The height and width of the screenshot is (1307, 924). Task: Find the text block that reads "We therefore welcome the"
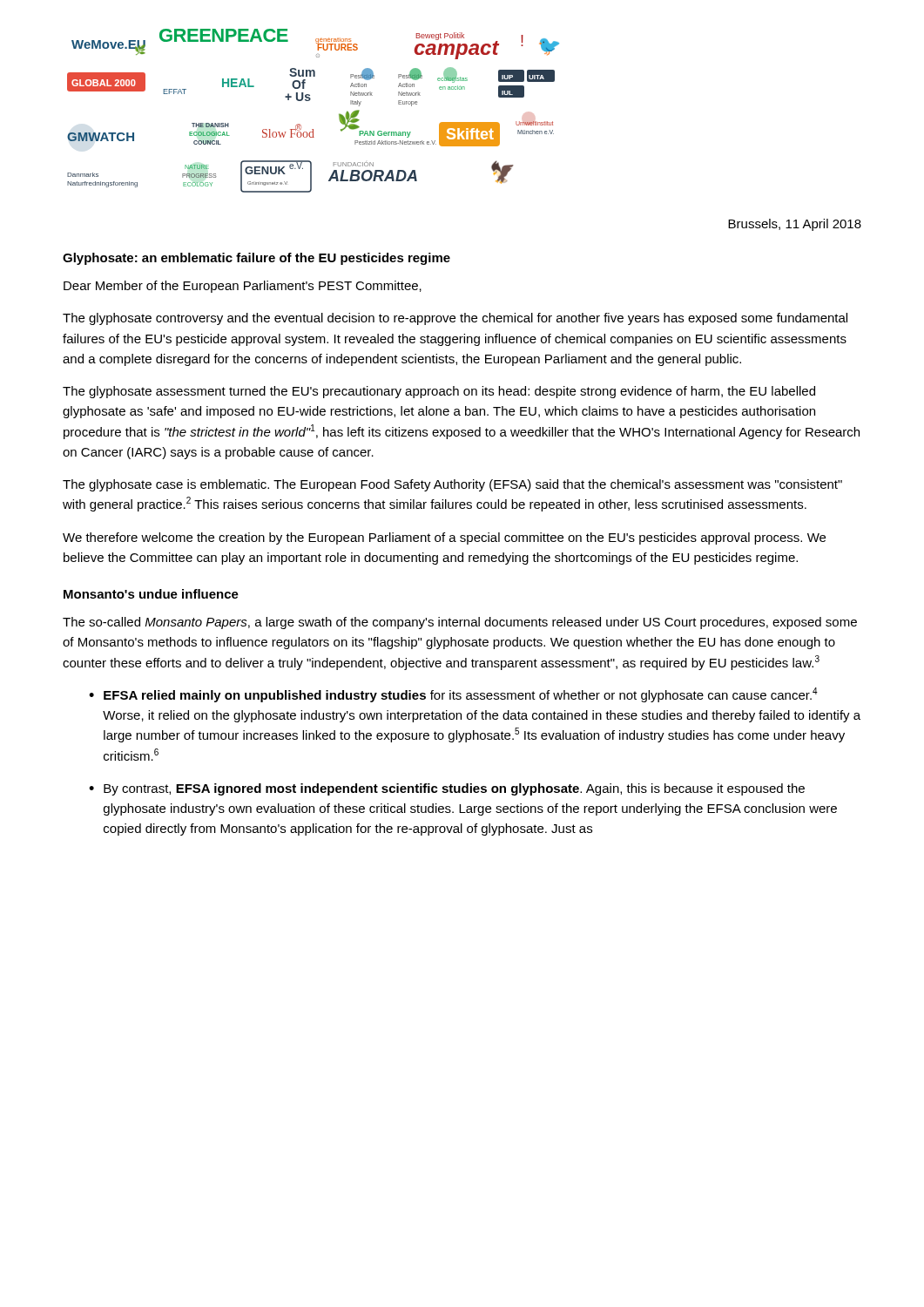pos(445,547)
